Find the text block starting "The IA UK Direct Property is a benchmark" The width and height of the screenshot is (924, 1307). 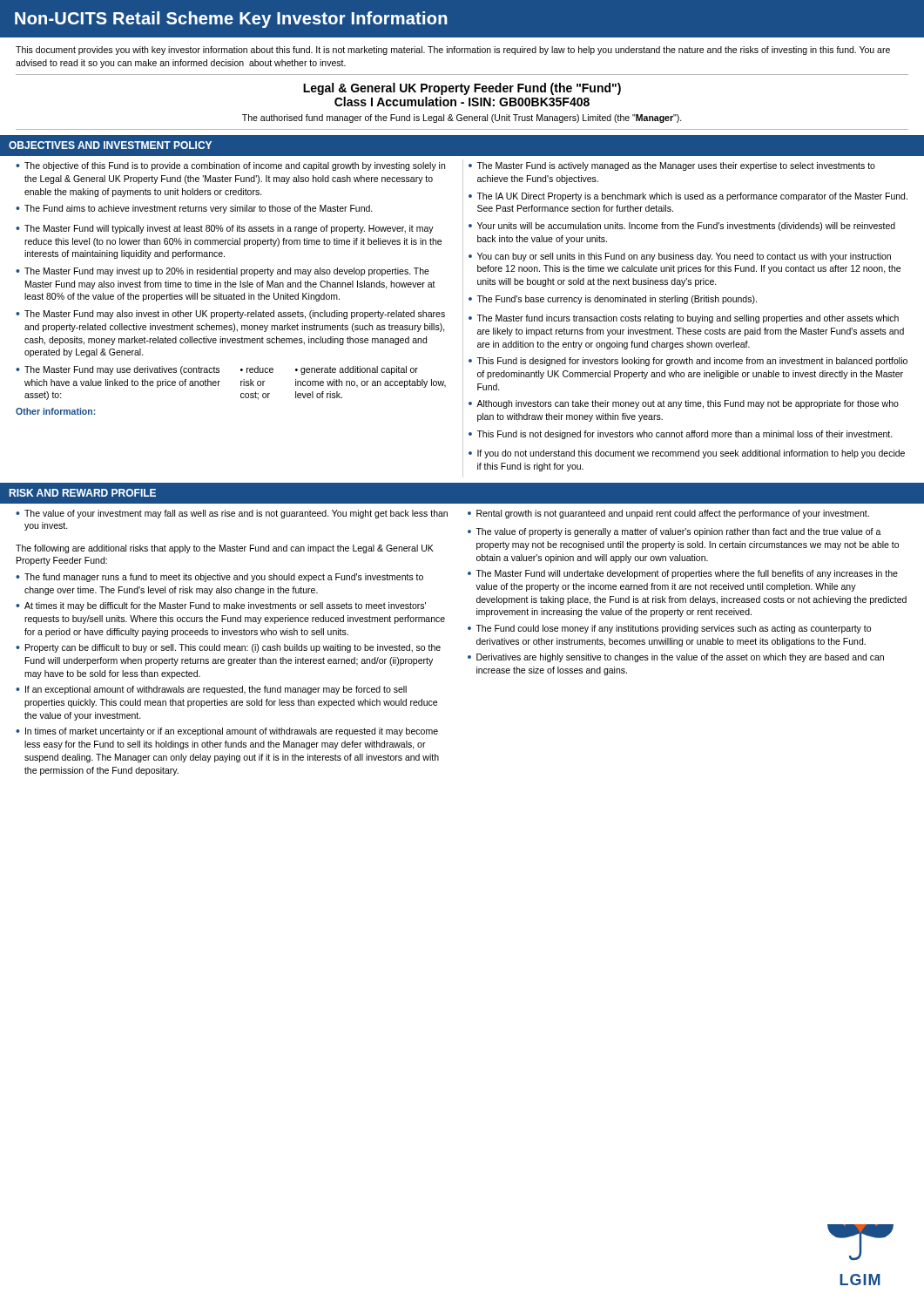(692, 202)
